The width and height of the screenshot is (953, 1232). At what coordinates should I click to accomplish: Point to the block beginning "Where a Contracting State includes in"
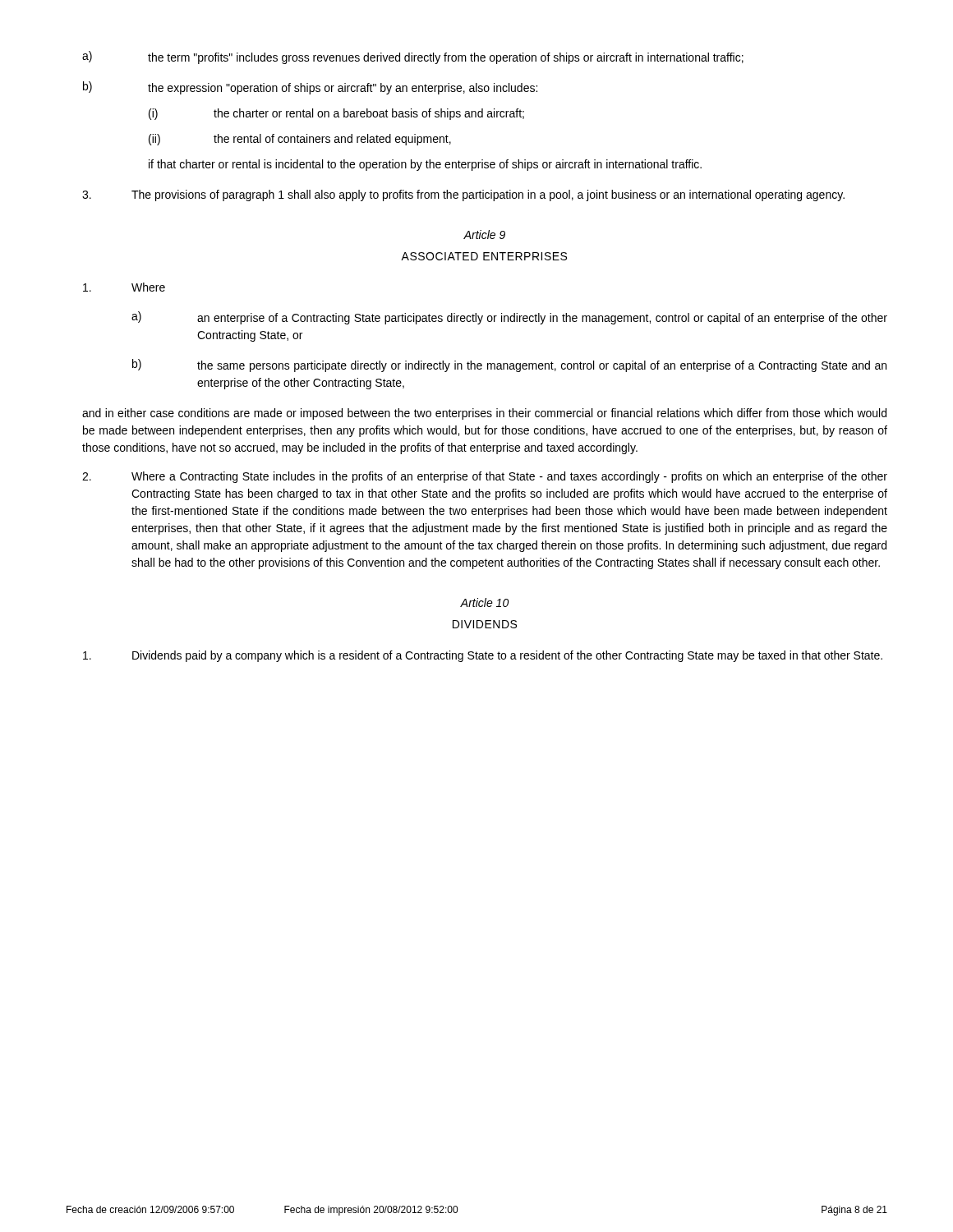(x=485, y=520)
